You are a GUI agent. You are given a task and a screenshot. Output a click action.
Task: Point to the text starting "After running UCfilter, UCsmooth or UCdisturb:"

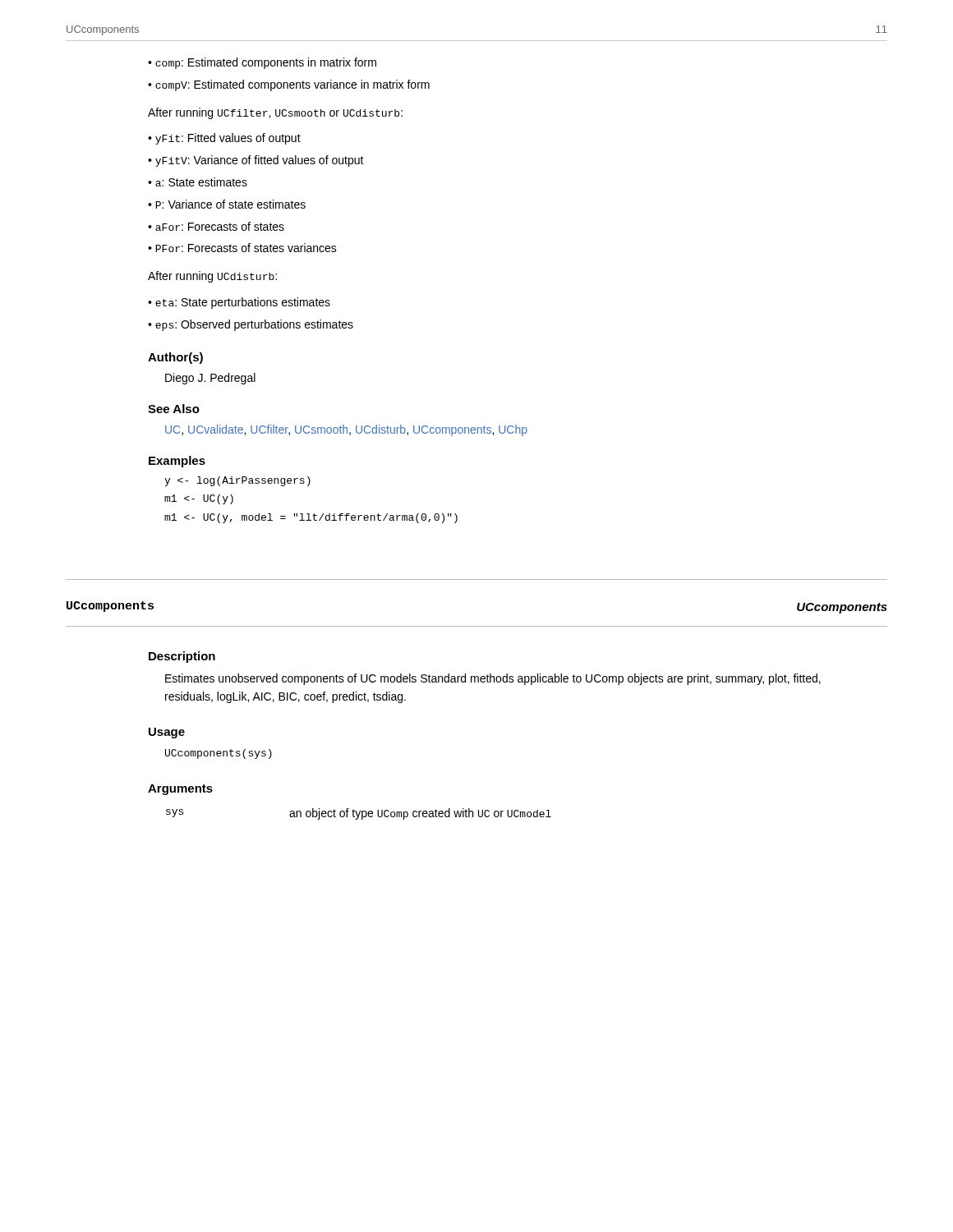pos(276,113)
